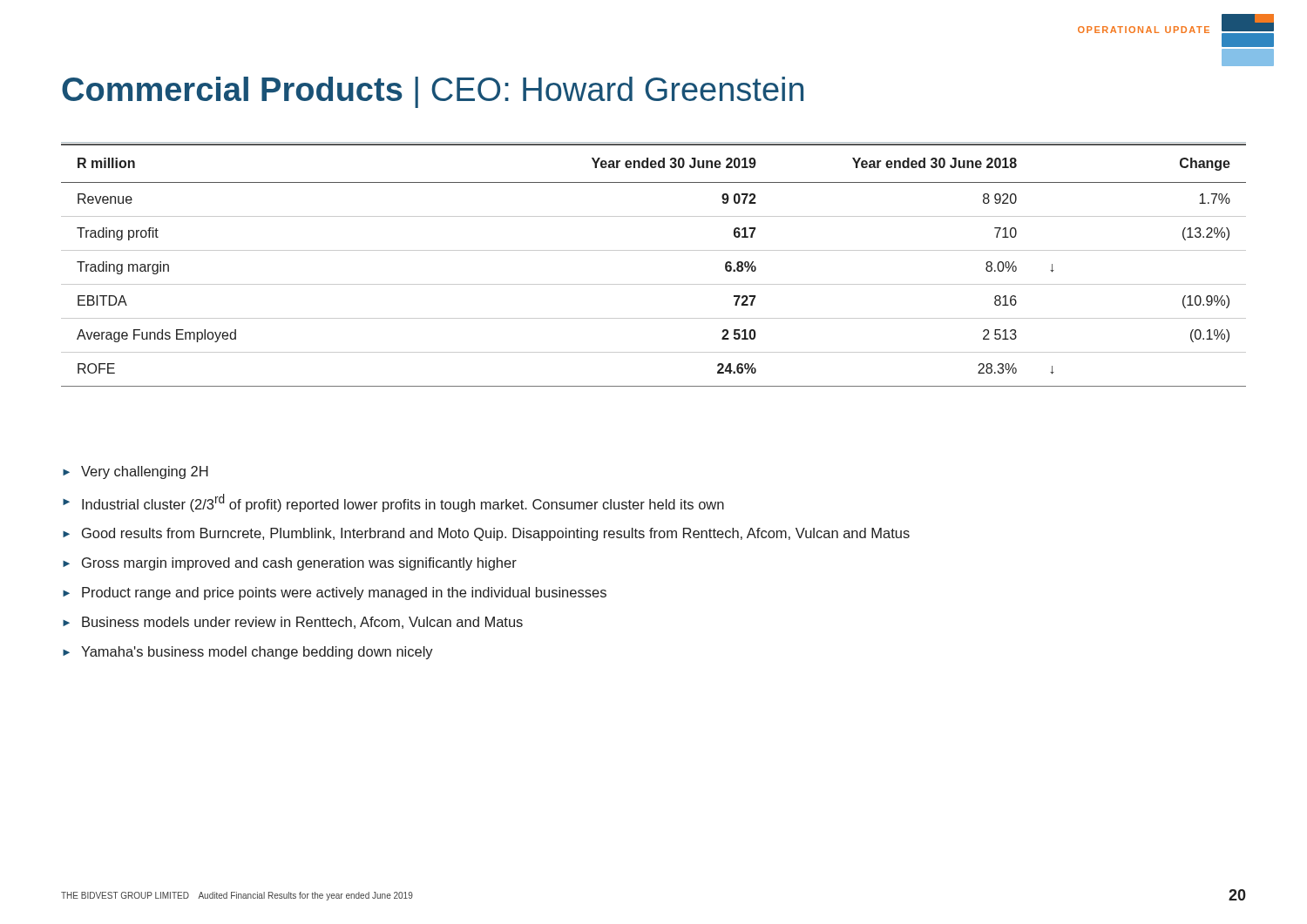Click on the list item that reads "► Industrial cluster (2/3rd of"

pos(393,503)
